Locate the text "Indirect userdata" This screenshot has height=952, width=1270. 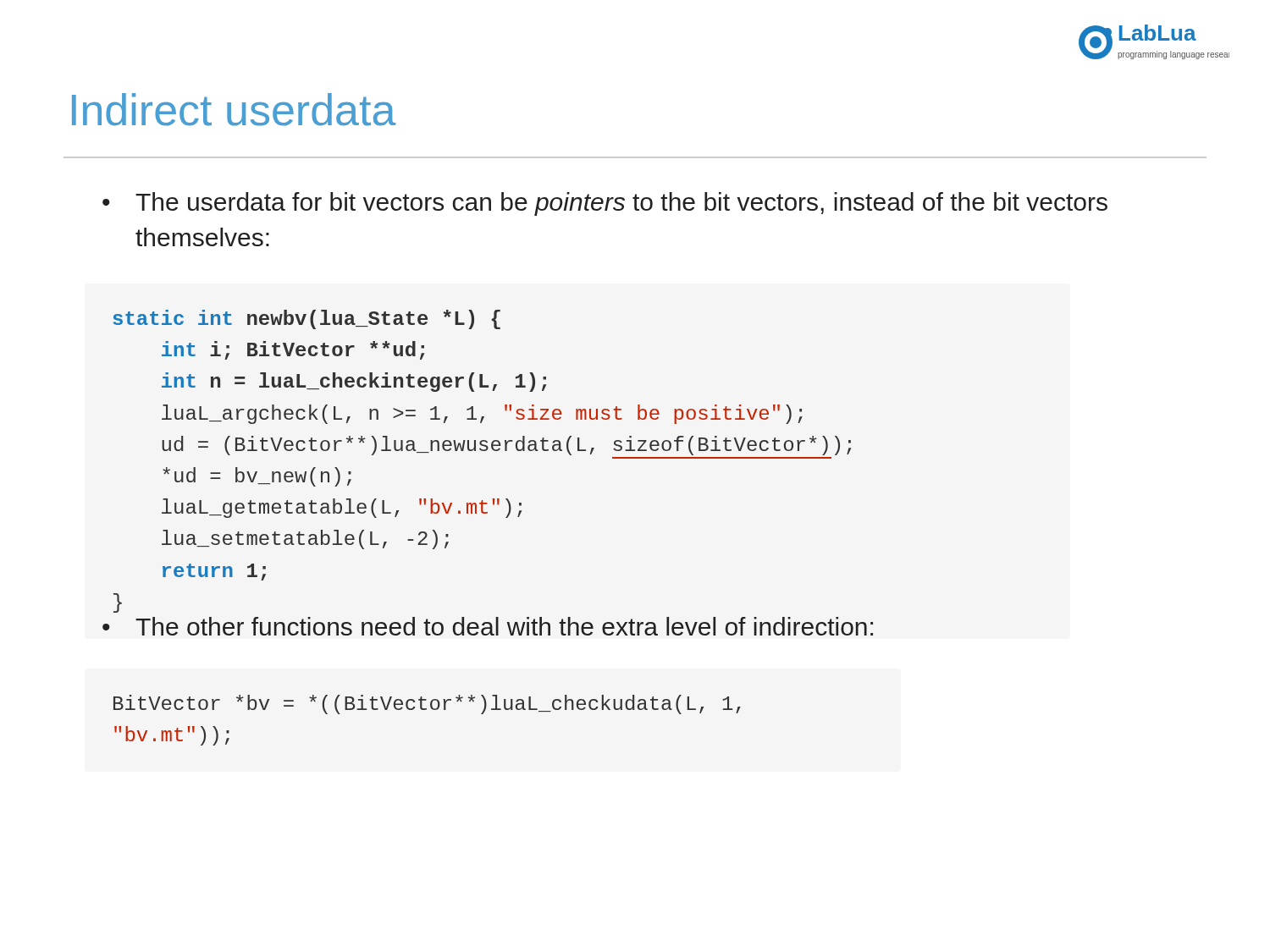232,110
